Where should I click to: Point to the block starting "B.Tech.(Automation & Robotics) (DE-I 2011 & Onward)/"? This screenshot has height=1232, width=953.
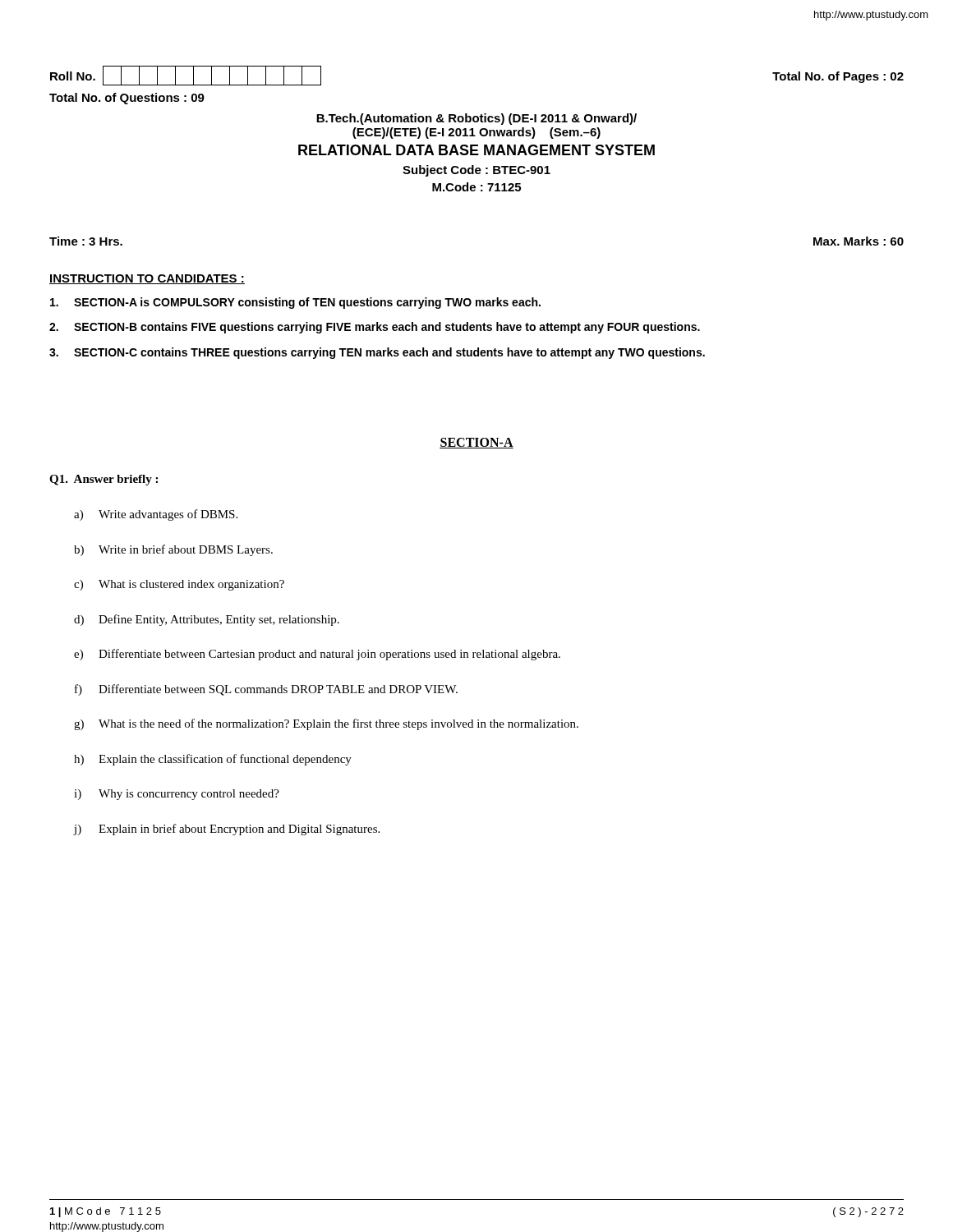pyautogui.click(x=476, y=152)
